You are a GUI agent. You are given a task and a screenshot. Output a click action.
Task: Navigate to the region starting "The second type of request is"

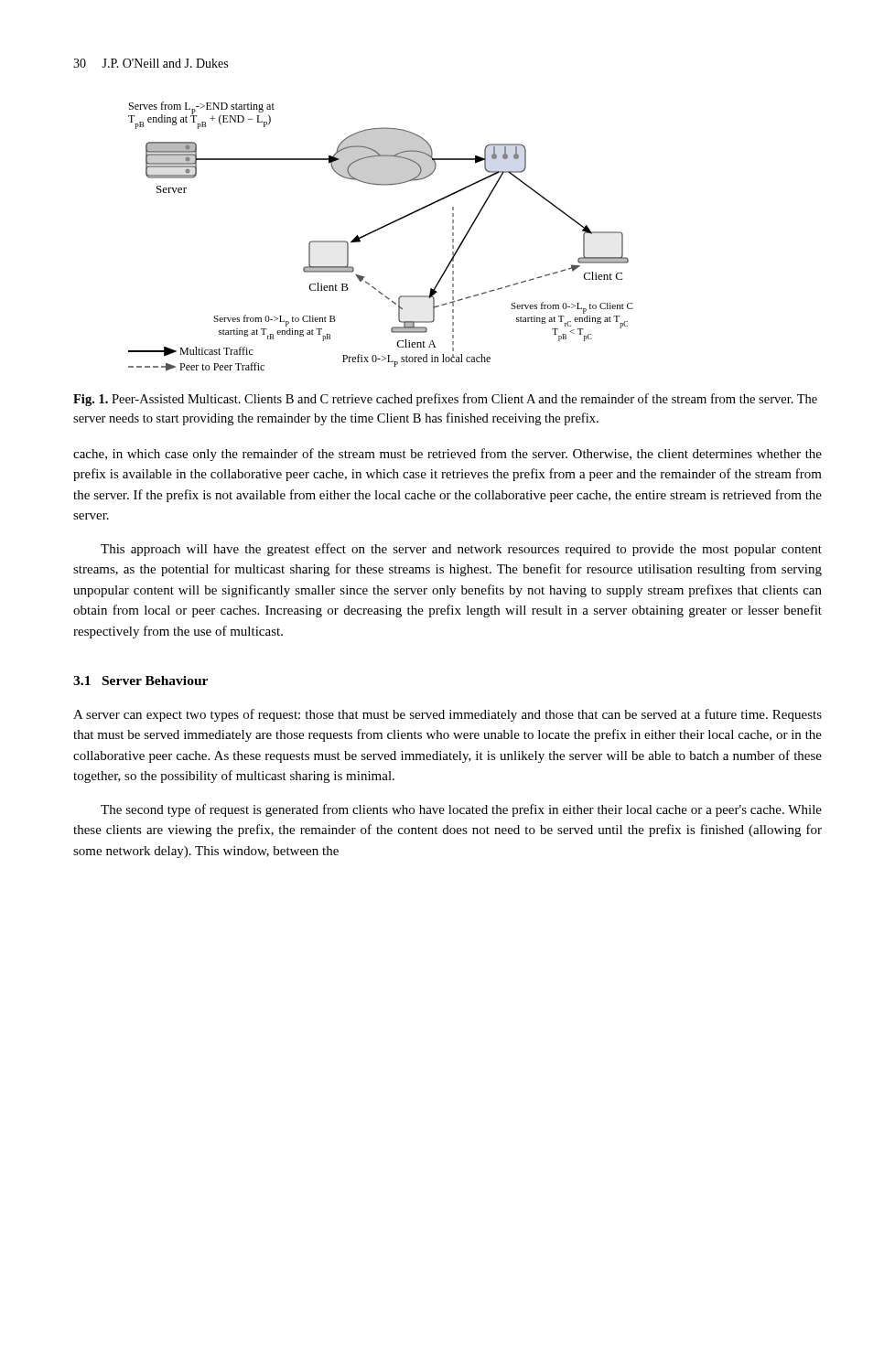448,830
